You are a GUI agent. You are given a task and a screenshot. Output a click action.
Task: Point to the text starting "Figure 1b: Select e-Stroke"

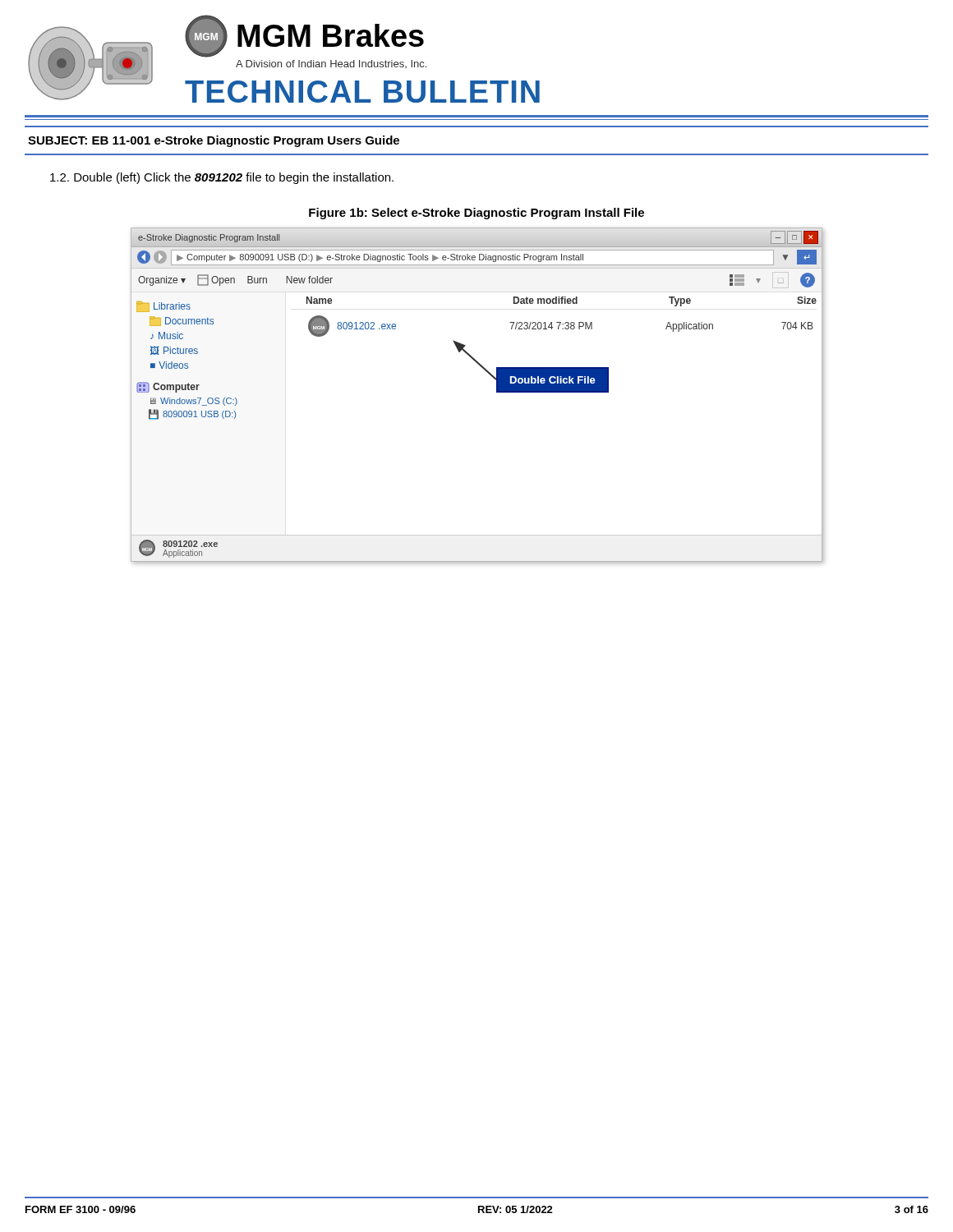476,212
